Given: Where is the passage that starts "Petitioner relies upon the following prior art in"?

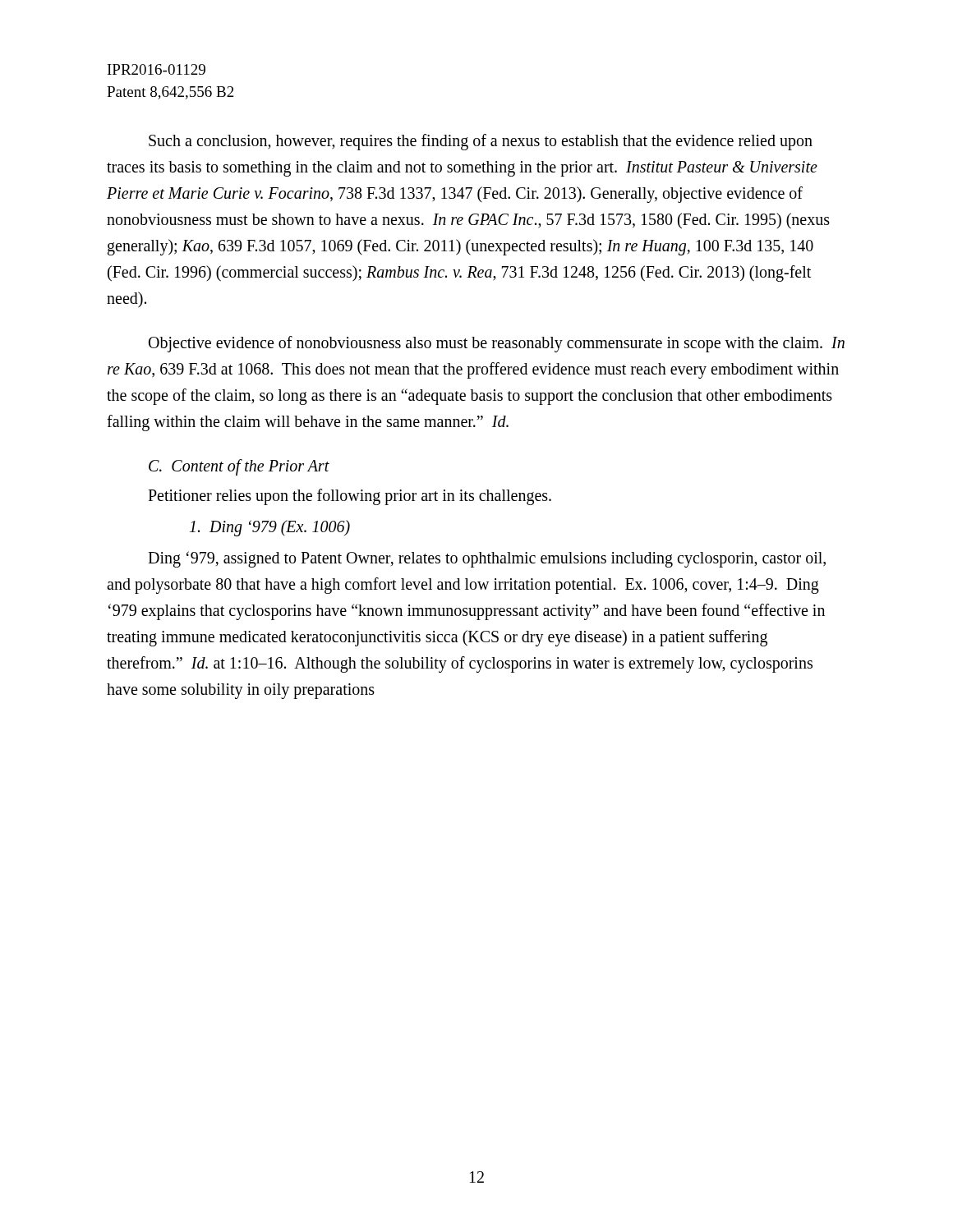Looking at the screenshot, I should click(x=497, y=495).
